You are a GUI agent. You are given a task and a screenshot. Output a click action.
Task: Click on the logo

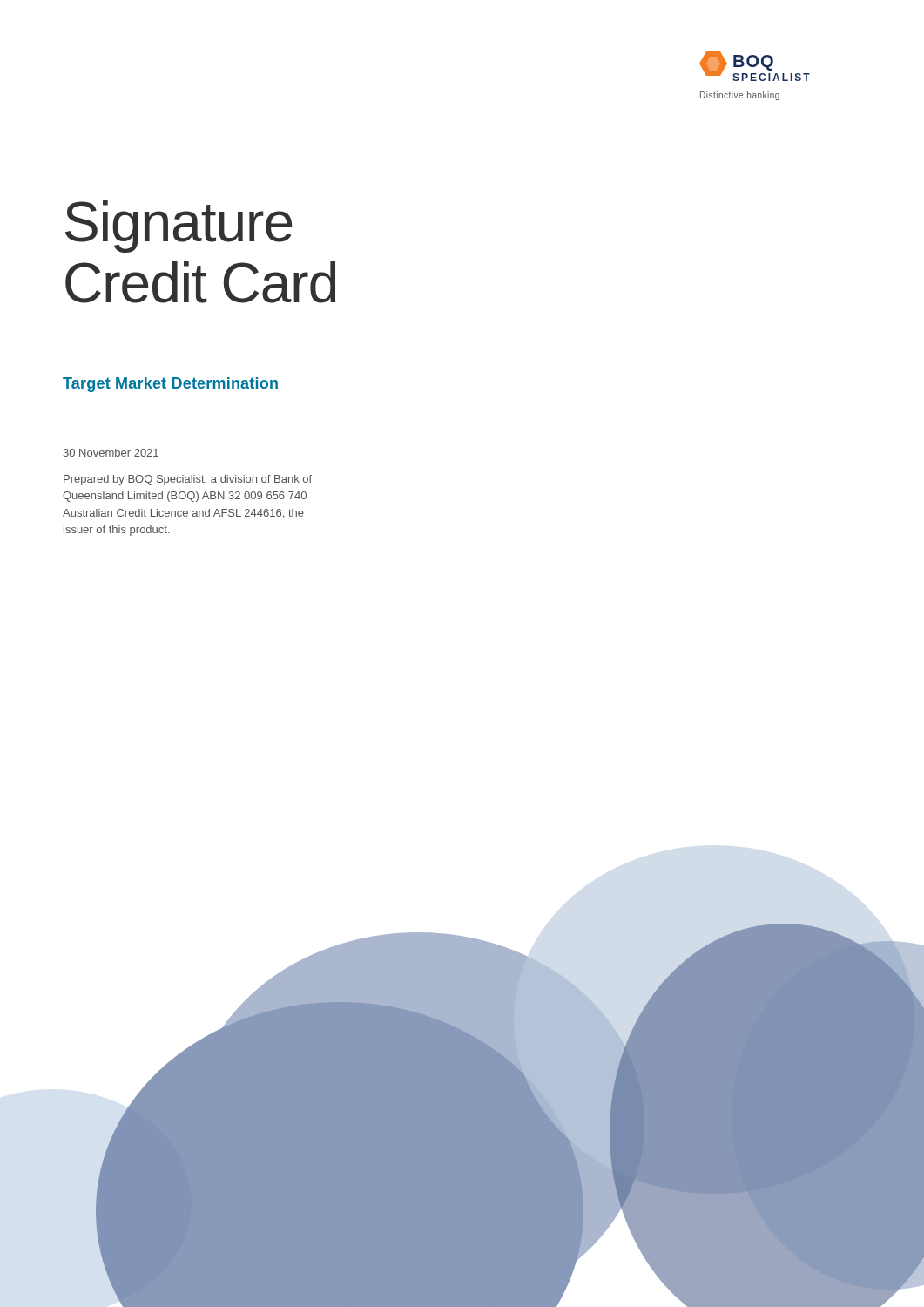tap(774, 80)
